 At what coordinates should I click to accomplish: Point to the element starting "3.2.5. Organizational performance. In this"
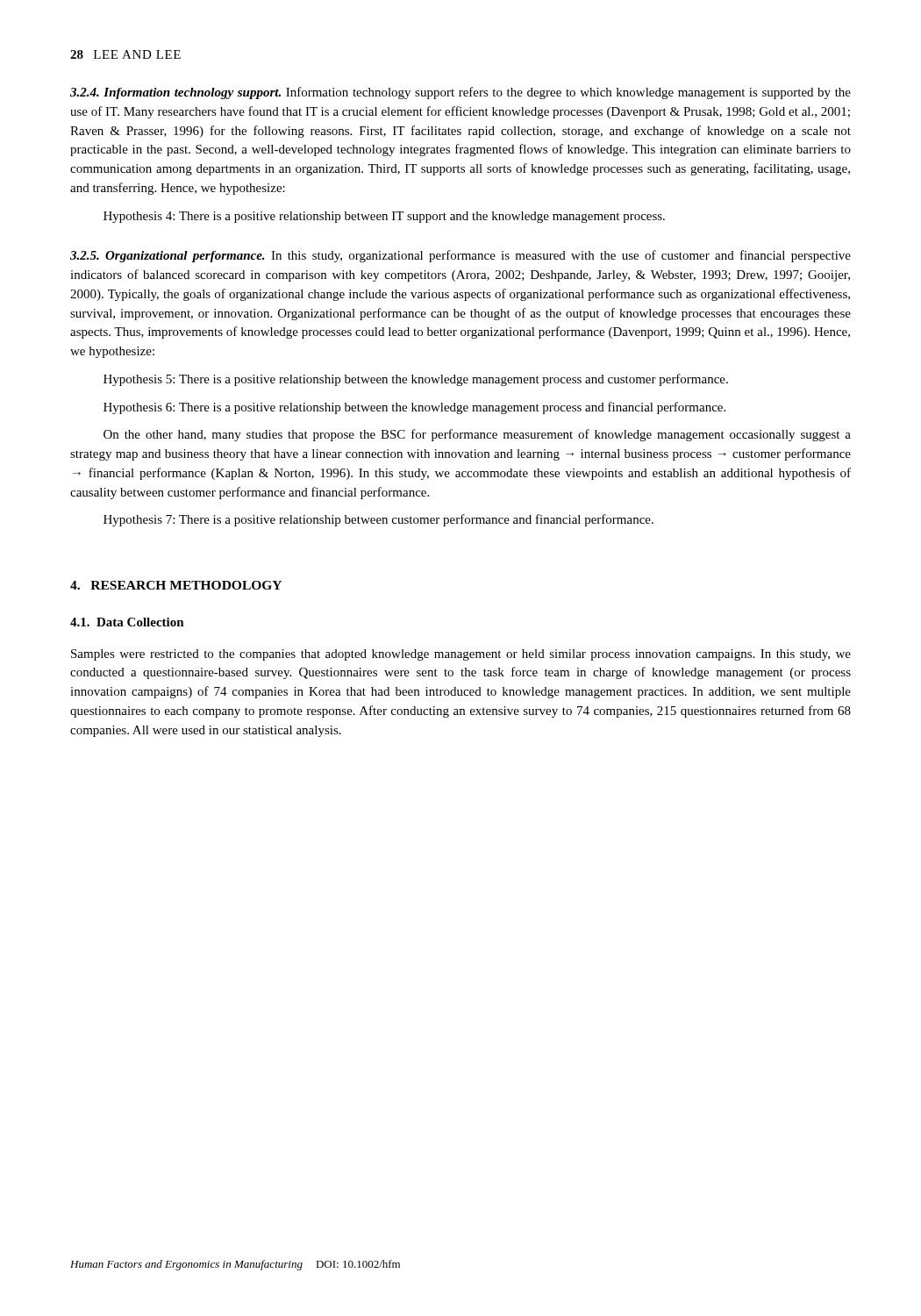coord(460,304)
